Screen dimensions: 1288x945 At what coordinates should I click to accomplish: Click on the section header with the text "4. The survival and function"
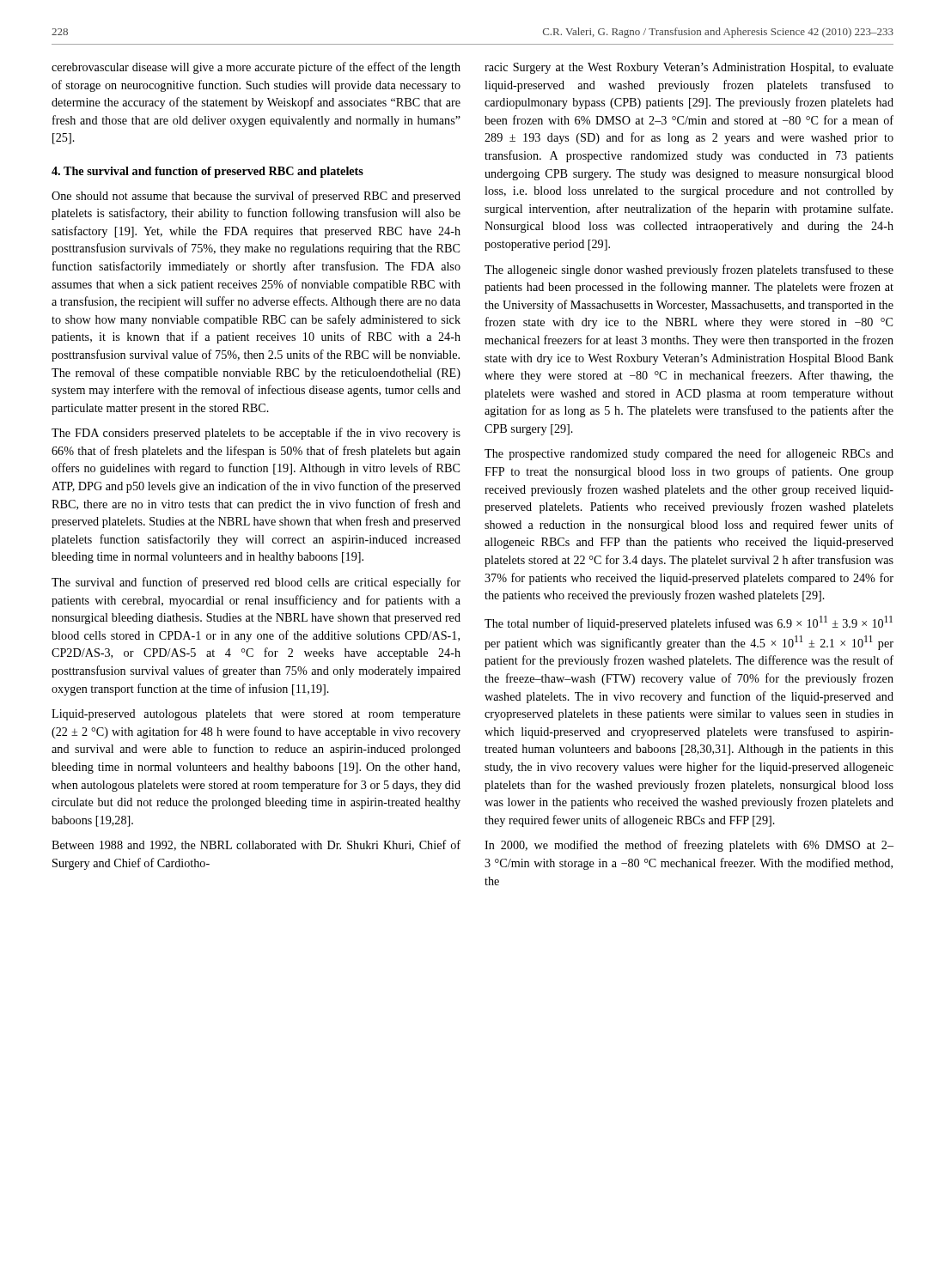click(x=207, y=171)
